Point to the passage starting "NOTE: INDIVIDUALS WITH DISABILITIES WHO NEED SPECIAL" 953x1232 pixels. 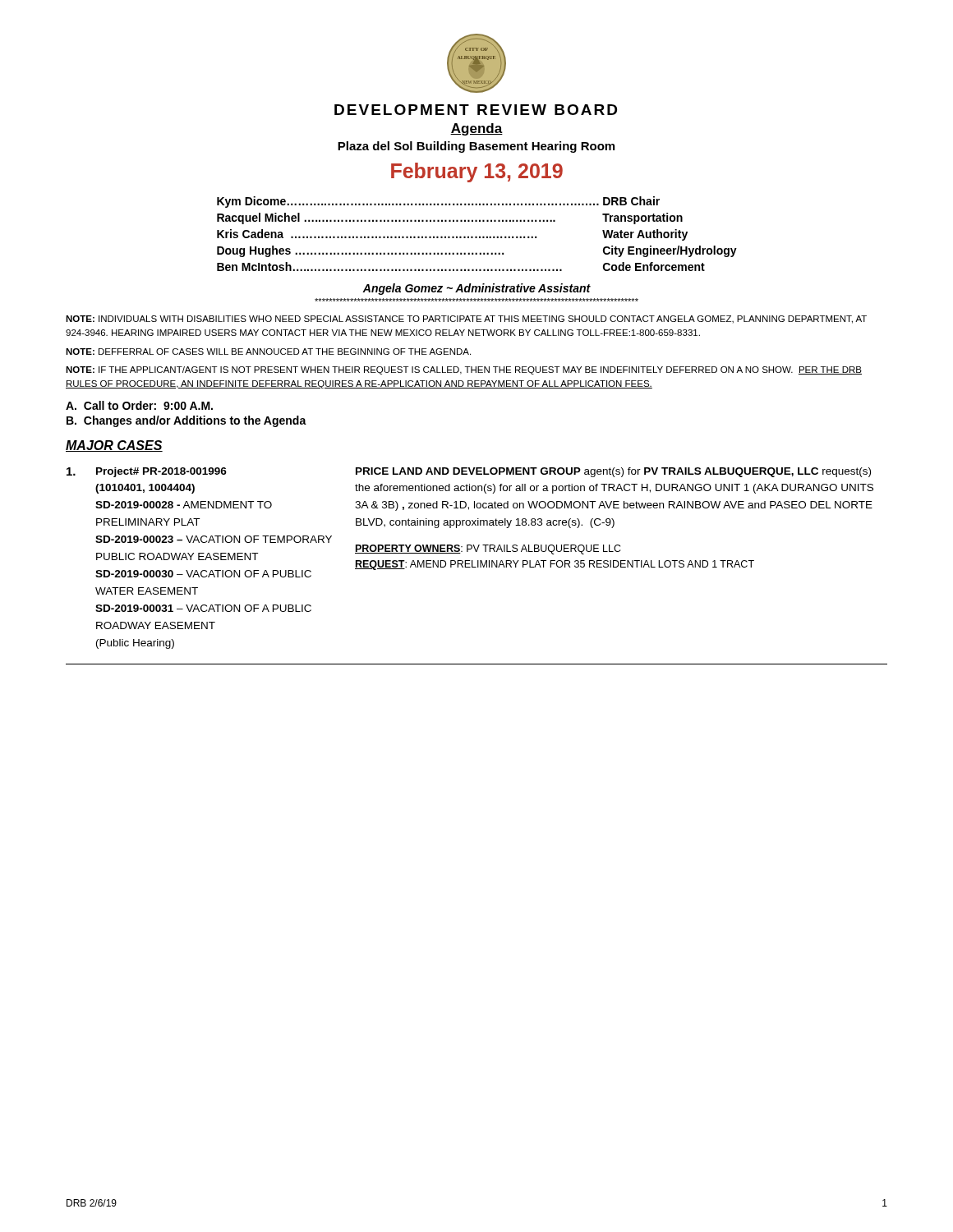[466, 326]
